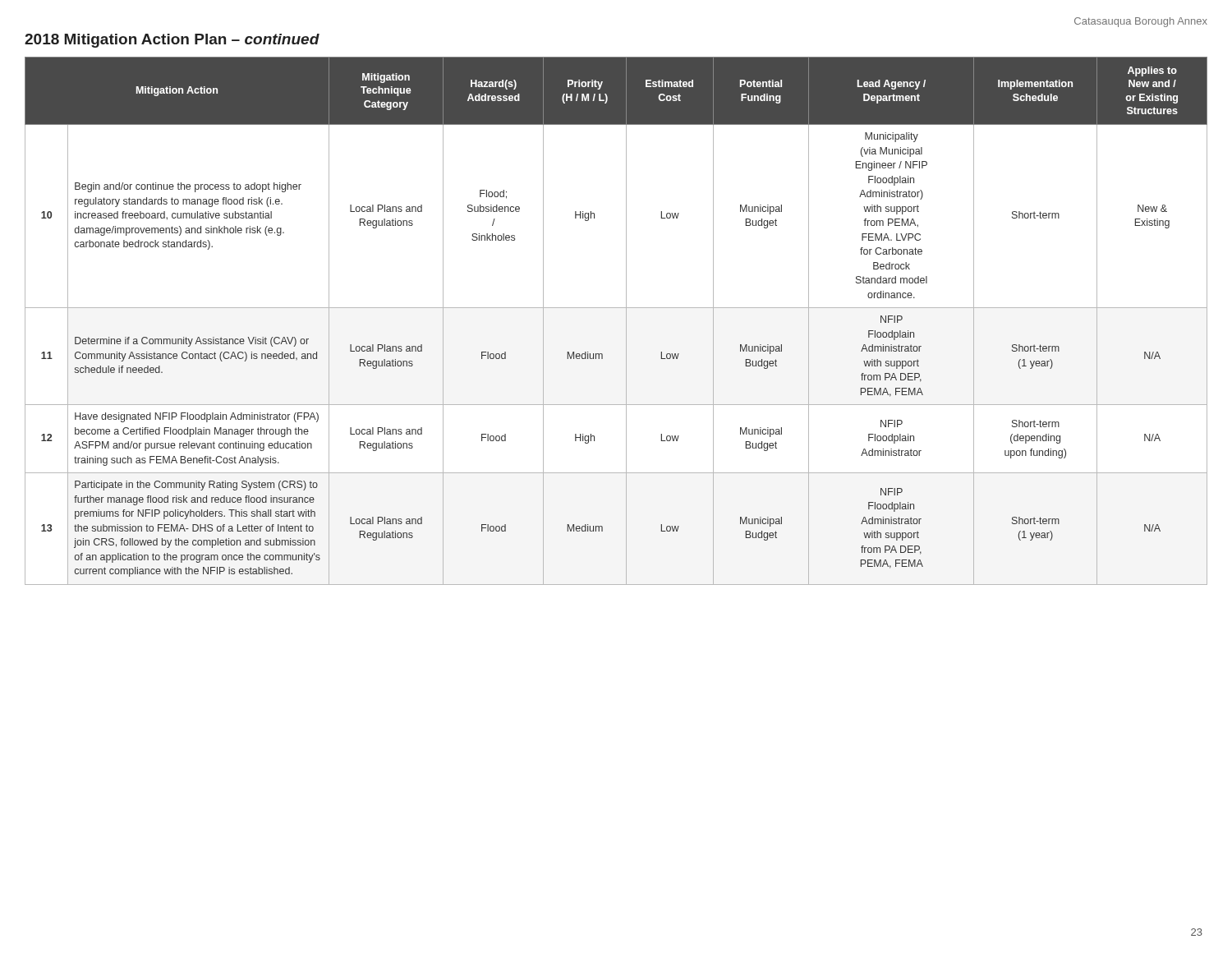1232x953 pixels.
Task: Locate the text block starting "2018 Mitigation Action Plan – continued"
Action: (172, 39)
